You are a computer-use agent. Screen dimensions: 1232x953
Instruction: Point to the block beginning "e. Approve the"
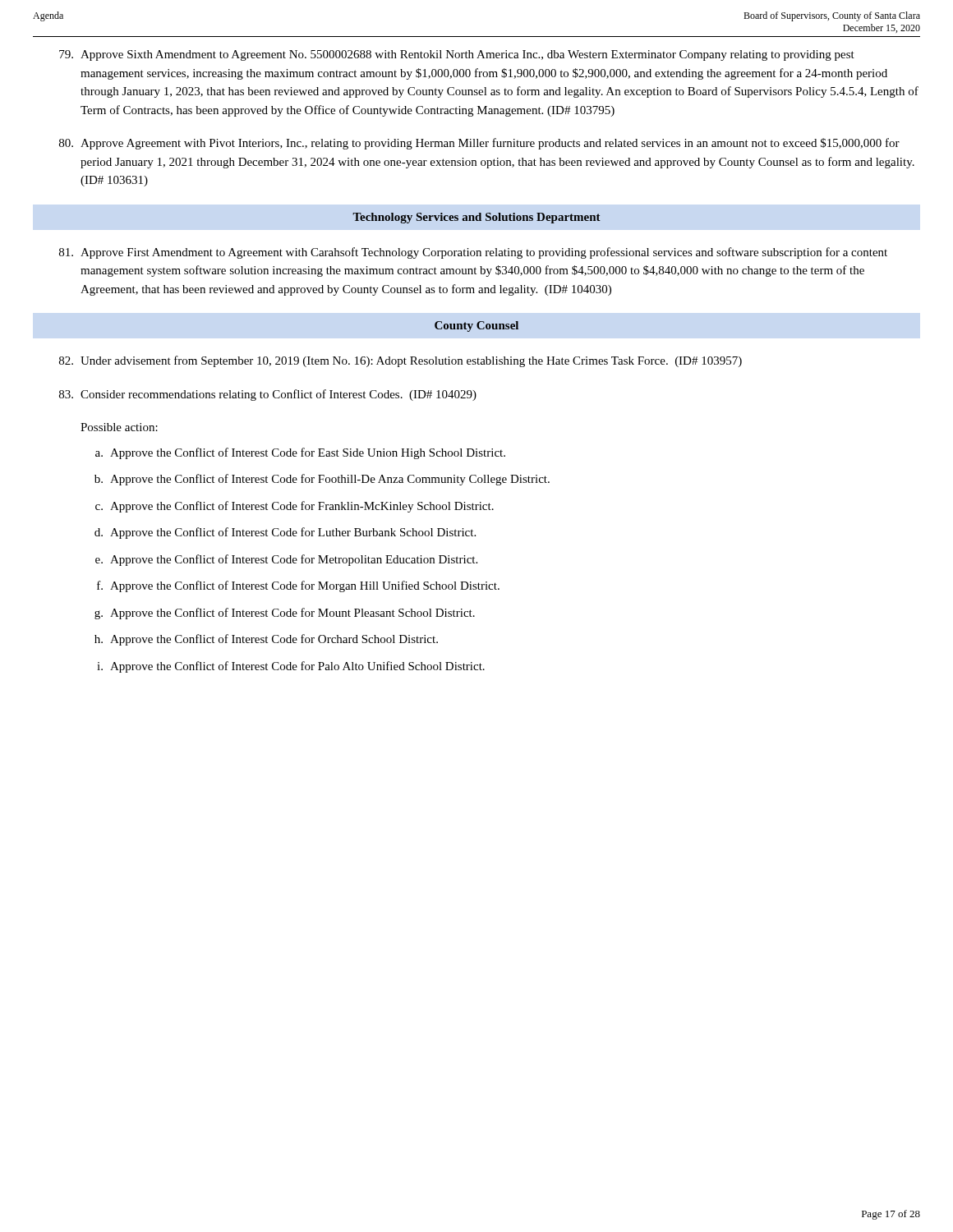coord(286,560)
